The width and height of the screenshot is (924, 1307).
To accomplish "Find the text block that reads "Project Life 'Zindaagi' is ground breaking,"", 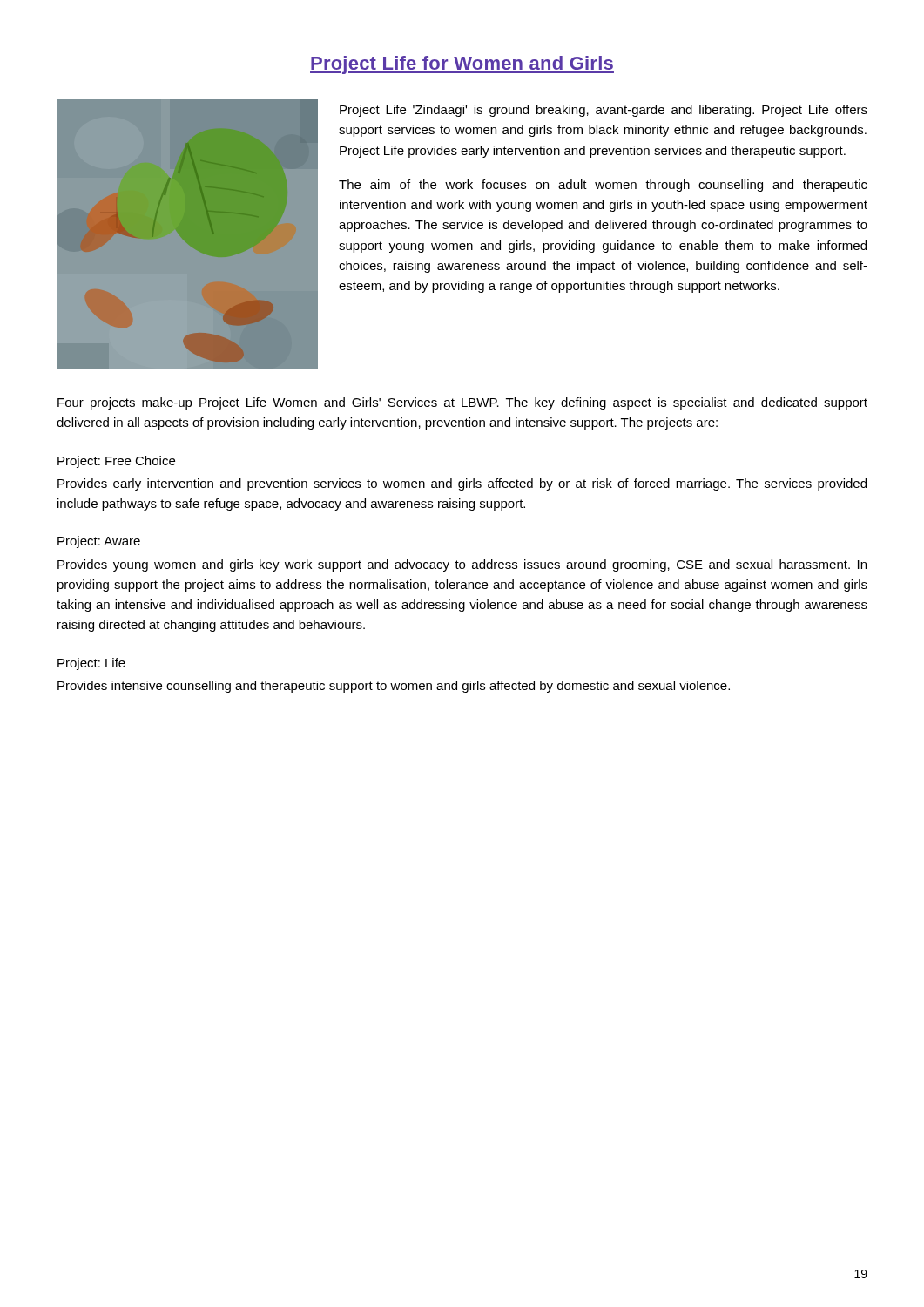I will (x=603, y=197).
